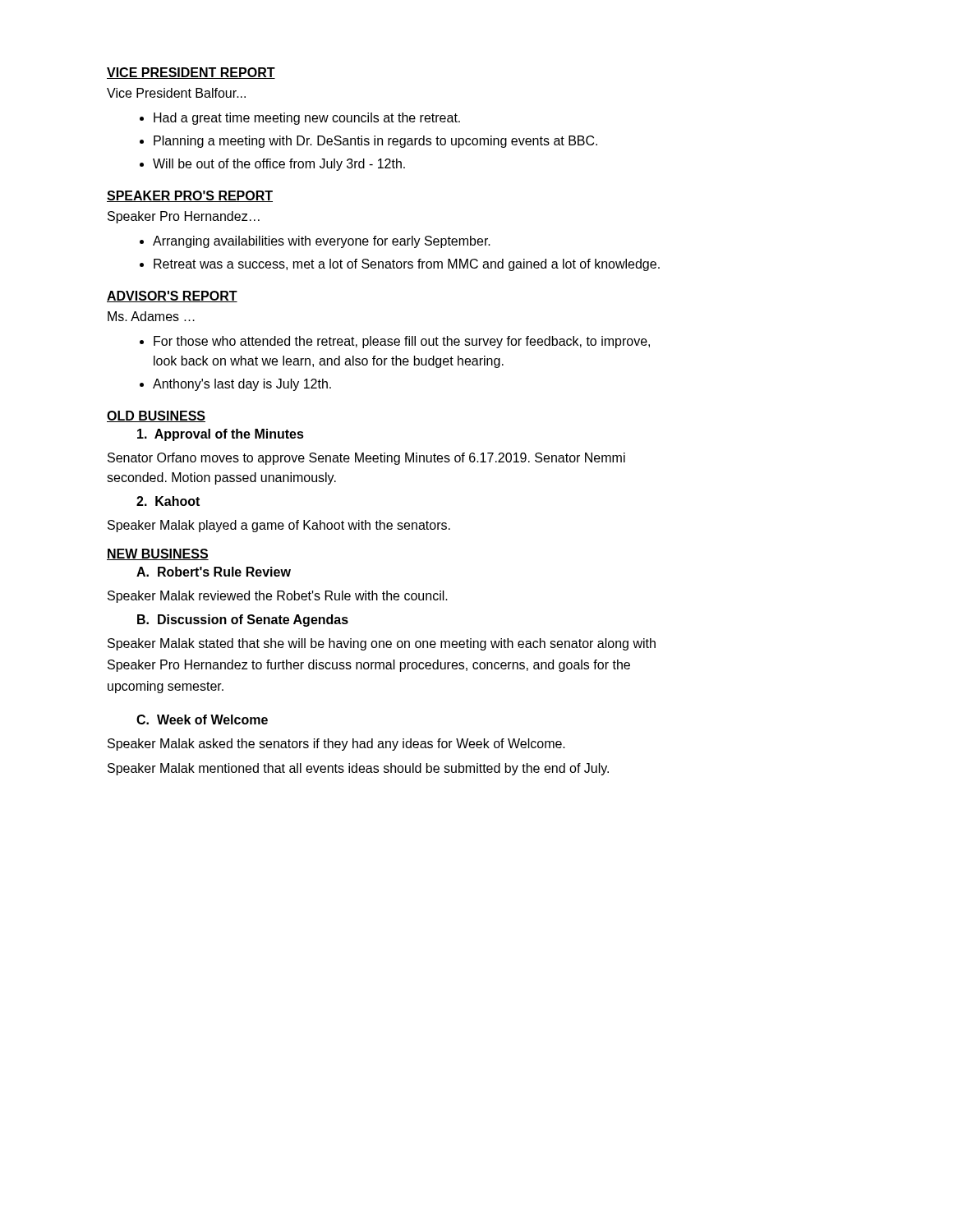The image size is (953, 1232).
Task: Locate the text block containing "Speaker Malak stated that she will"
Action: 476,665
